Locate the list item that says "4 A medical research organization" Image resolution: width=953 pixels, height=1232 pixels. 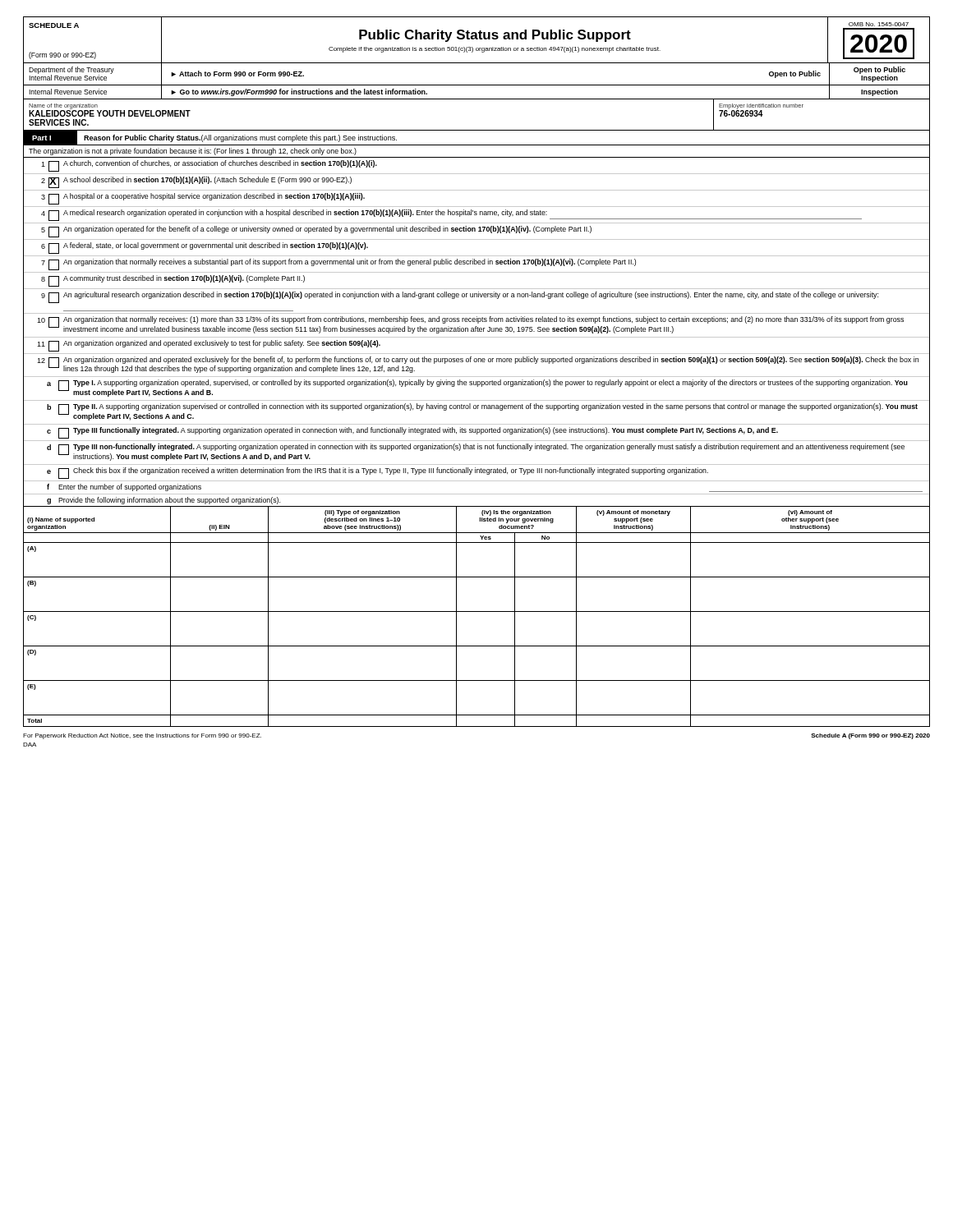point(476,215)
